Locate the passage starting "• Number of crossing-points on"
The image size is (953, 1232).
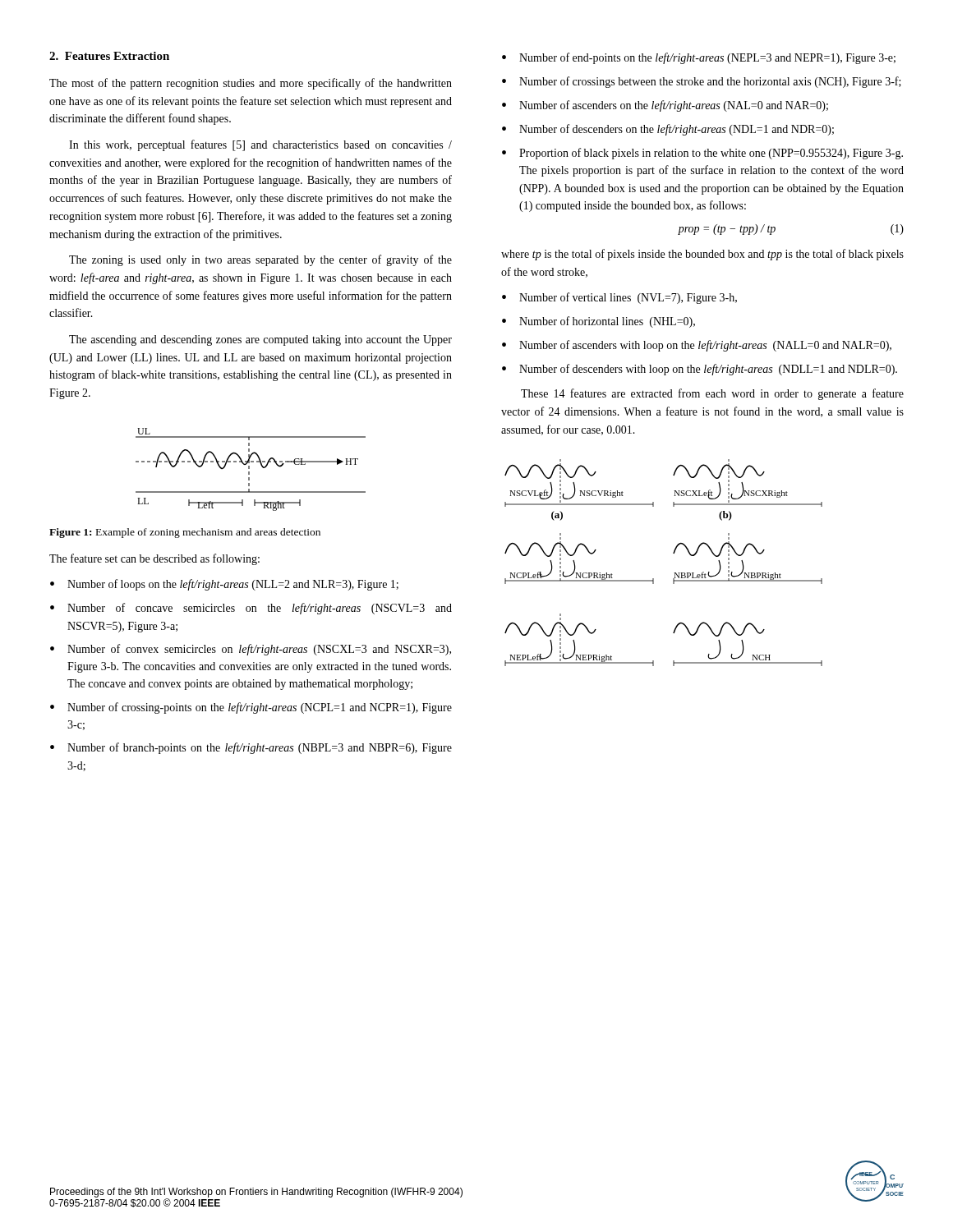click(251, 716)
